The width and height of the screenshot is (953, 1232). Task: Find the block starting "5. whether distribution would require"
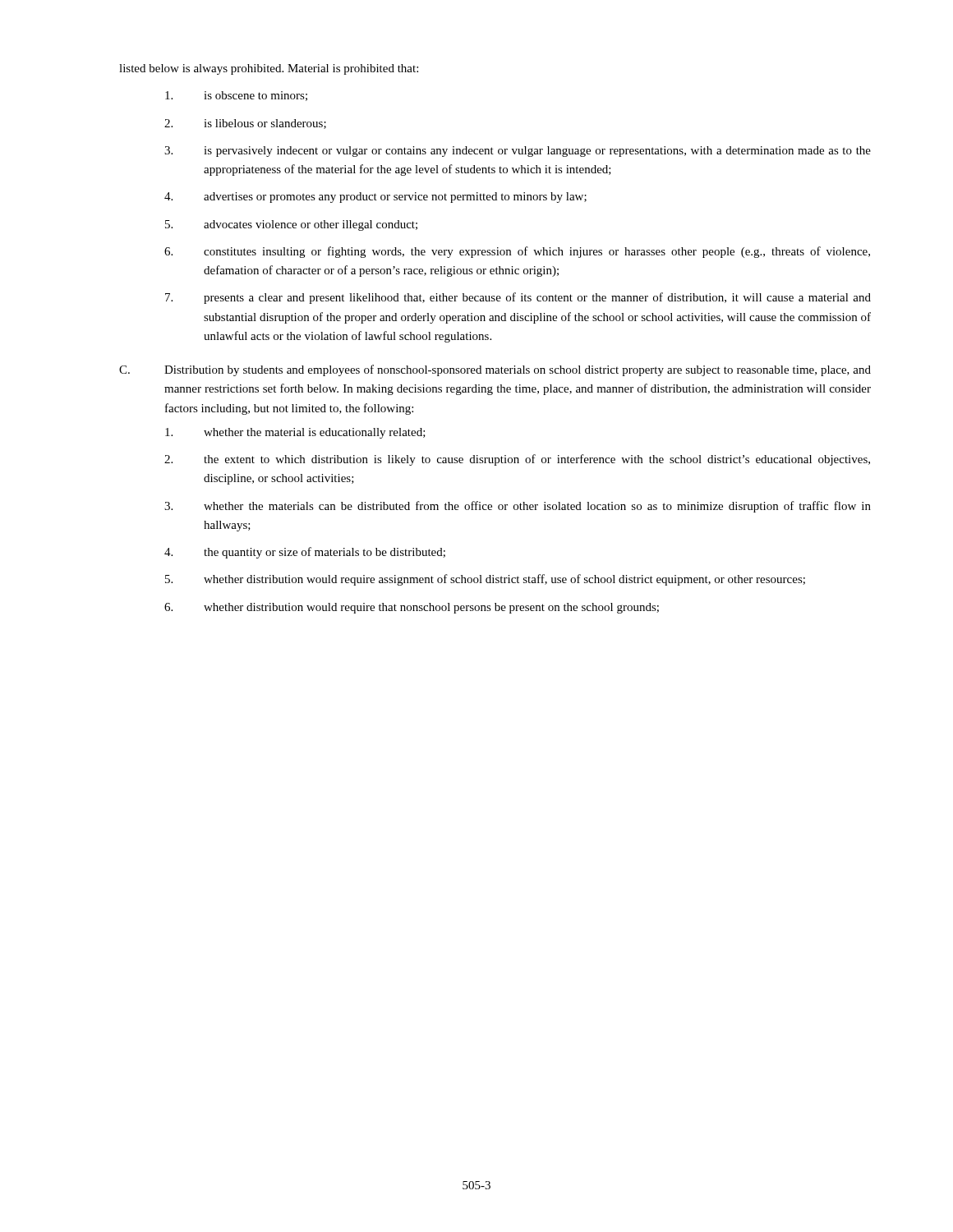tap(518, 580)
